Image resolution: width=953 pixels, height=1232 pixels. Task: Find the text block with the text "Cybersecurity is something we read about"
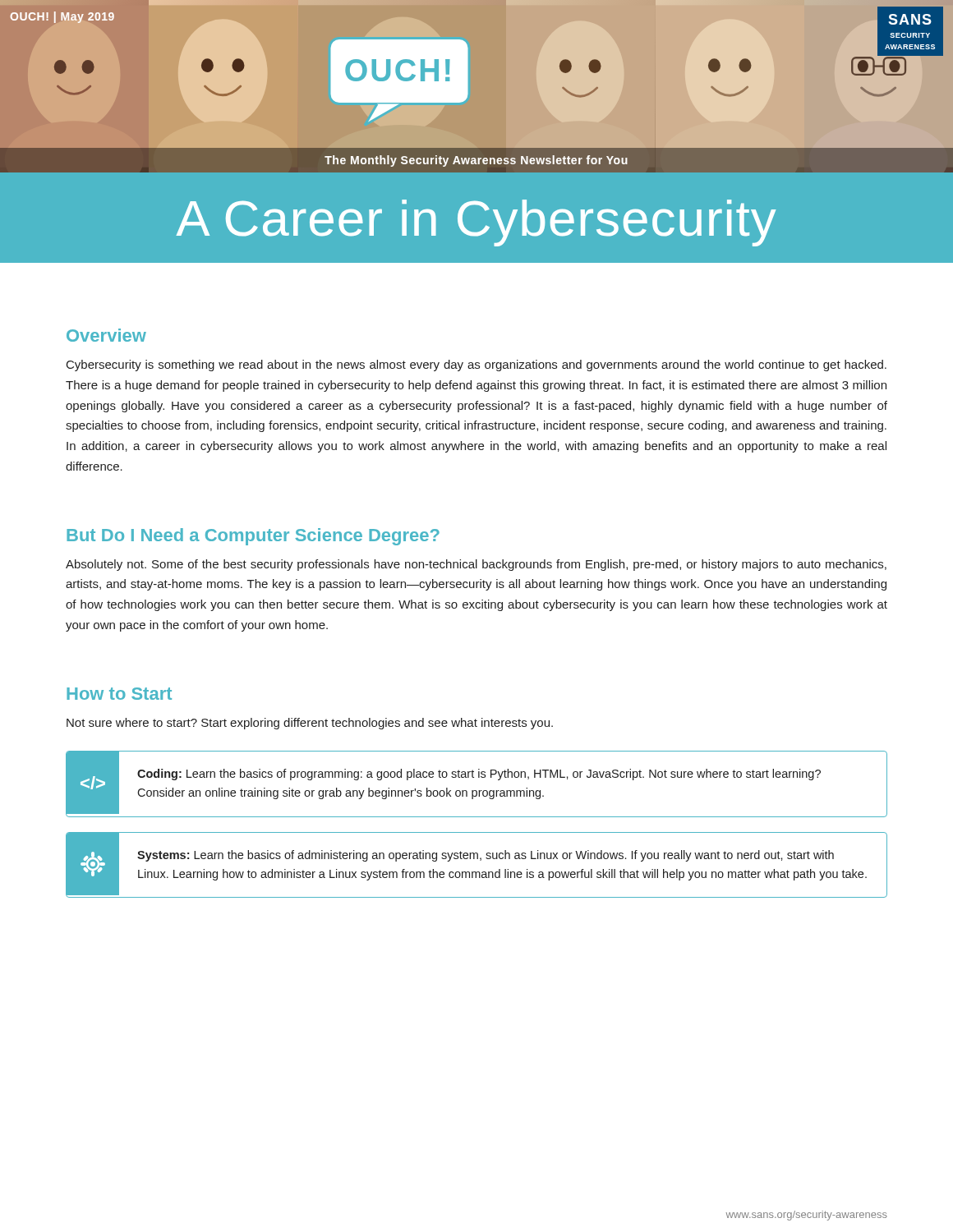pos(476,416)
